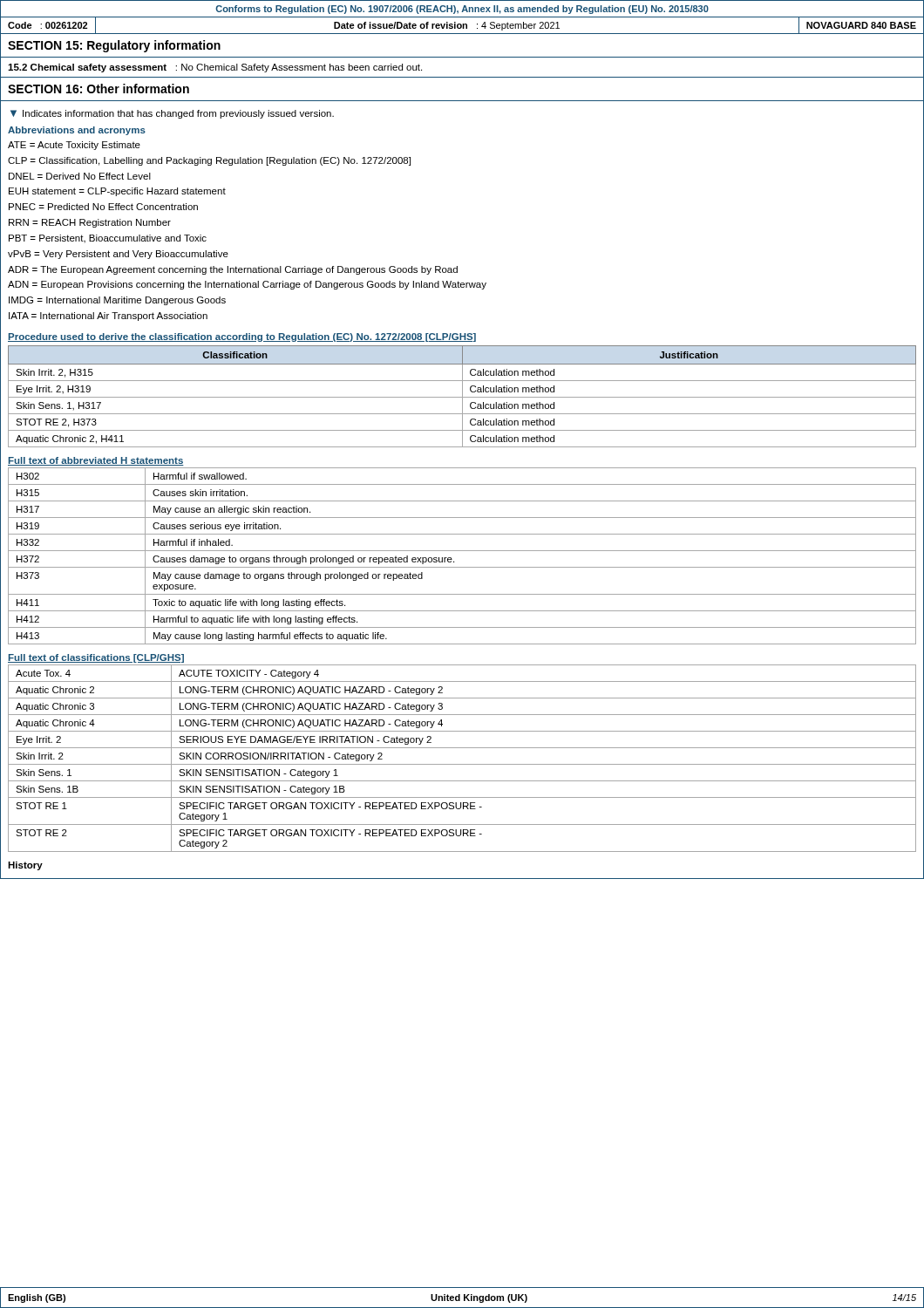Point to the region starting "Procedure used to derive the classification according to"

242,336
